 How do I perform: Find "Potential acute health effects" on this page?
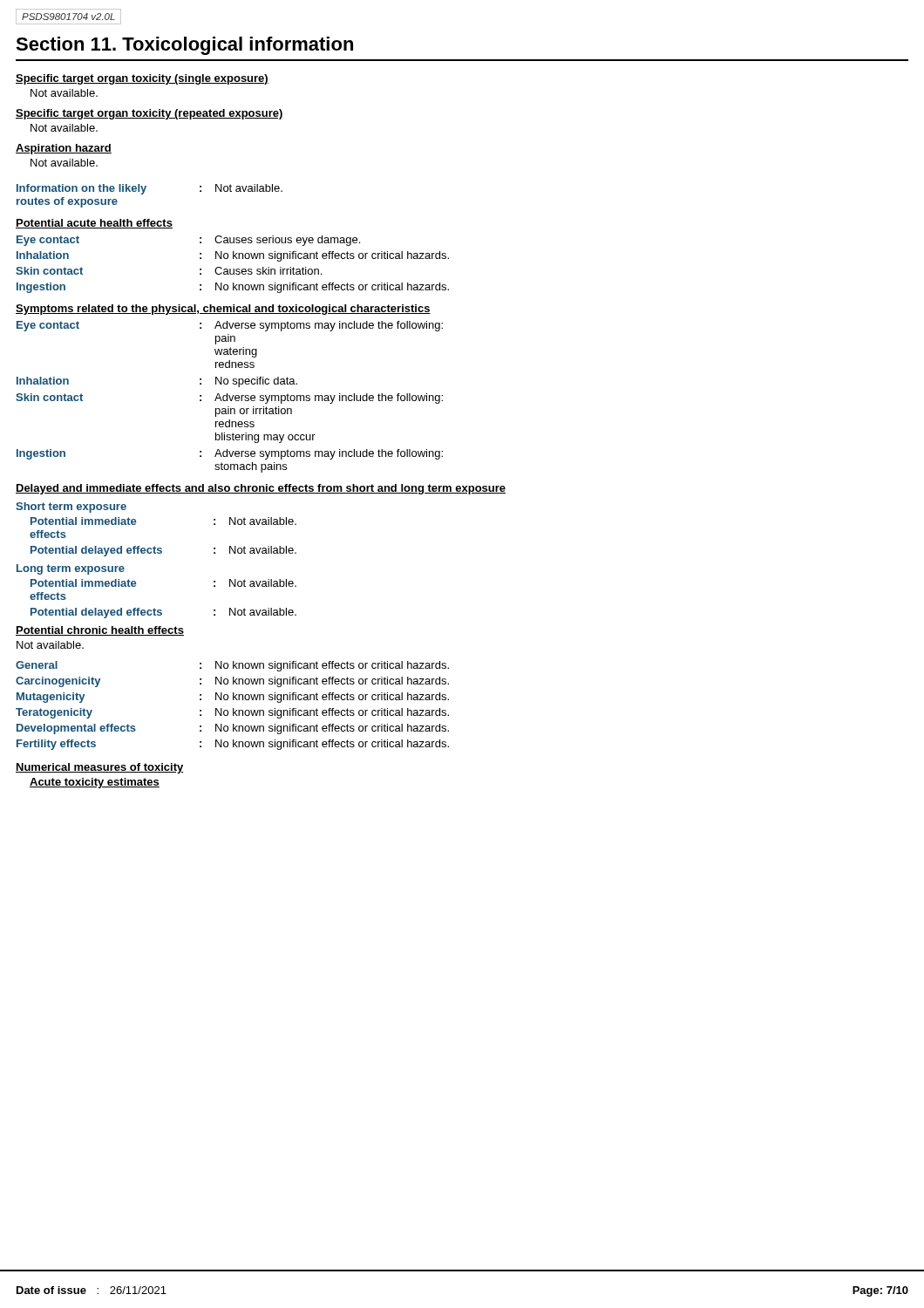[94, 223]
